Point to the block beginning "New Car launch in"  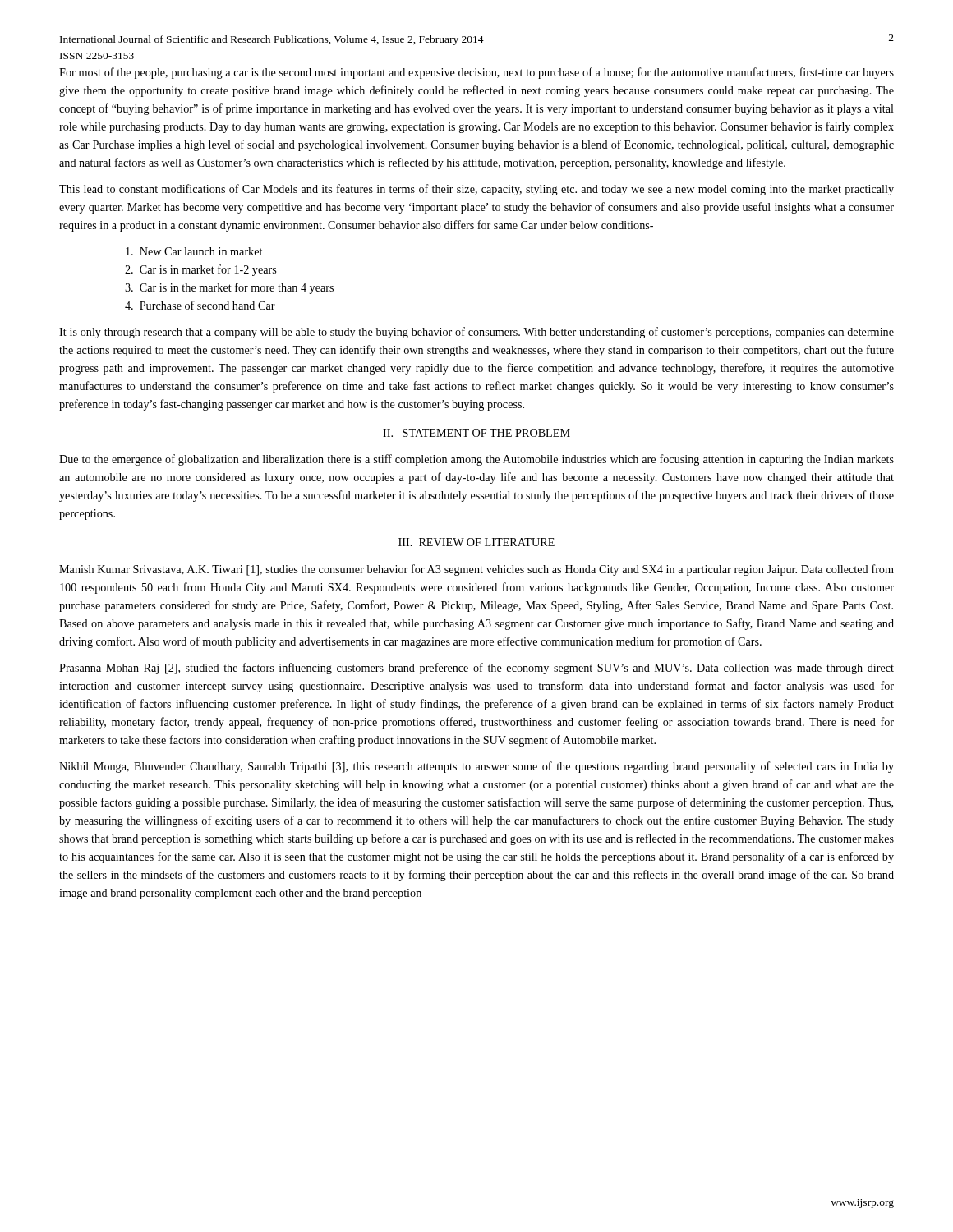click(x=194, y=251)
